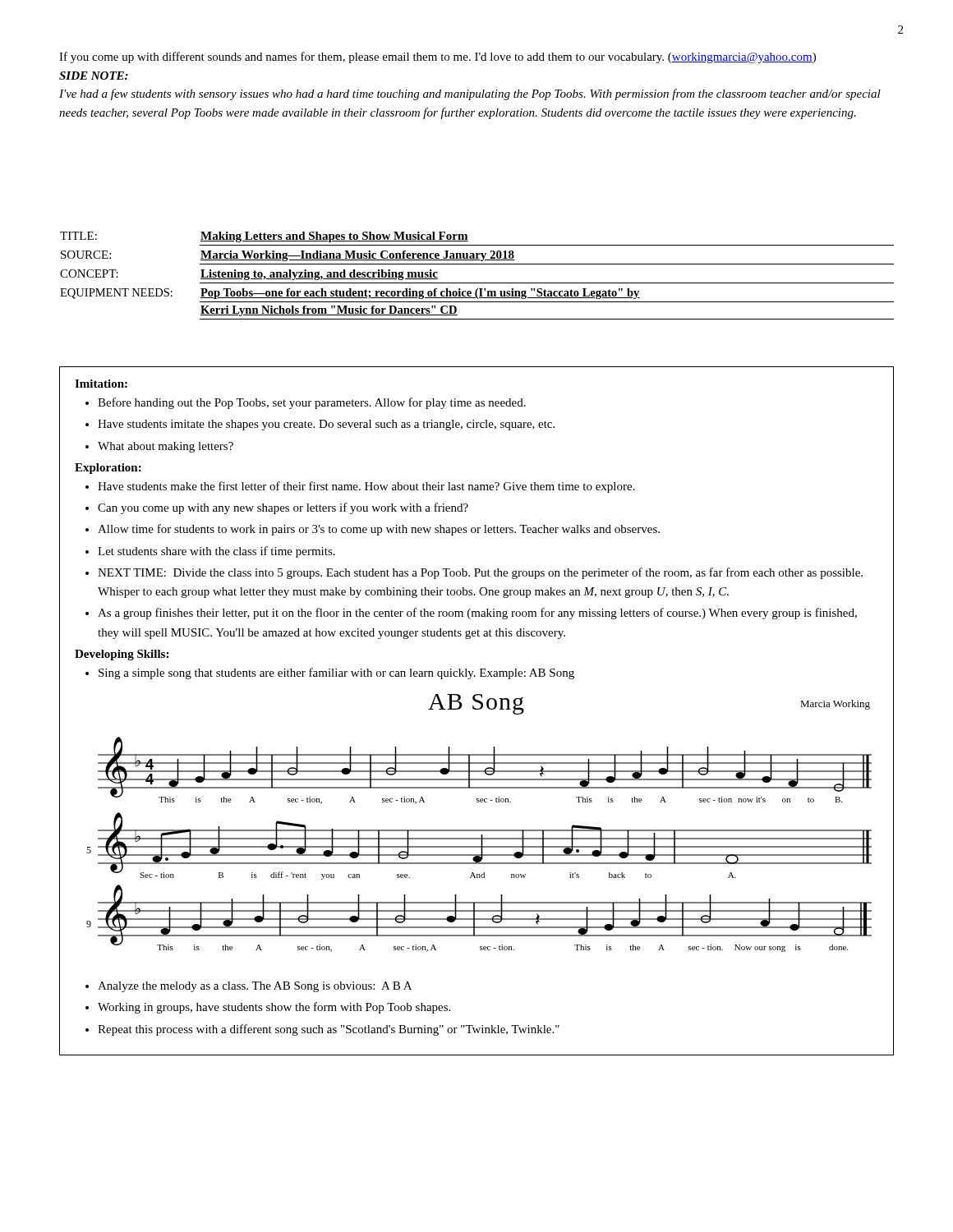The height and width of the screenshot is (1232, 953).
Task: Navigate to the region starting "If you come up with different sounds and"
Action: (470, 85)
